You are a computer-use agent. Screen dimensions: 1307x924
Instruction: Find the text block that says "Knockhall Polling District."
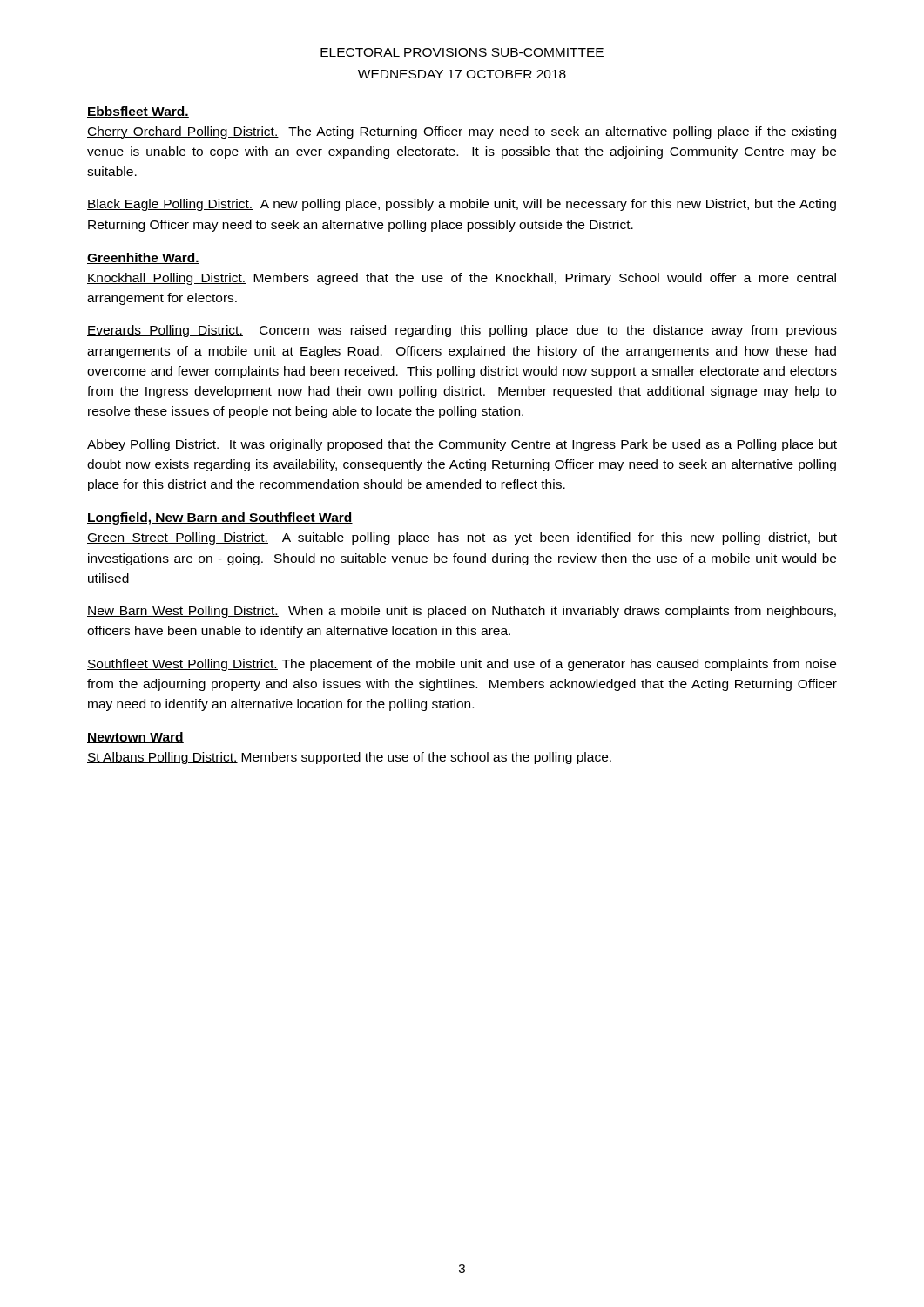(462, 287)
